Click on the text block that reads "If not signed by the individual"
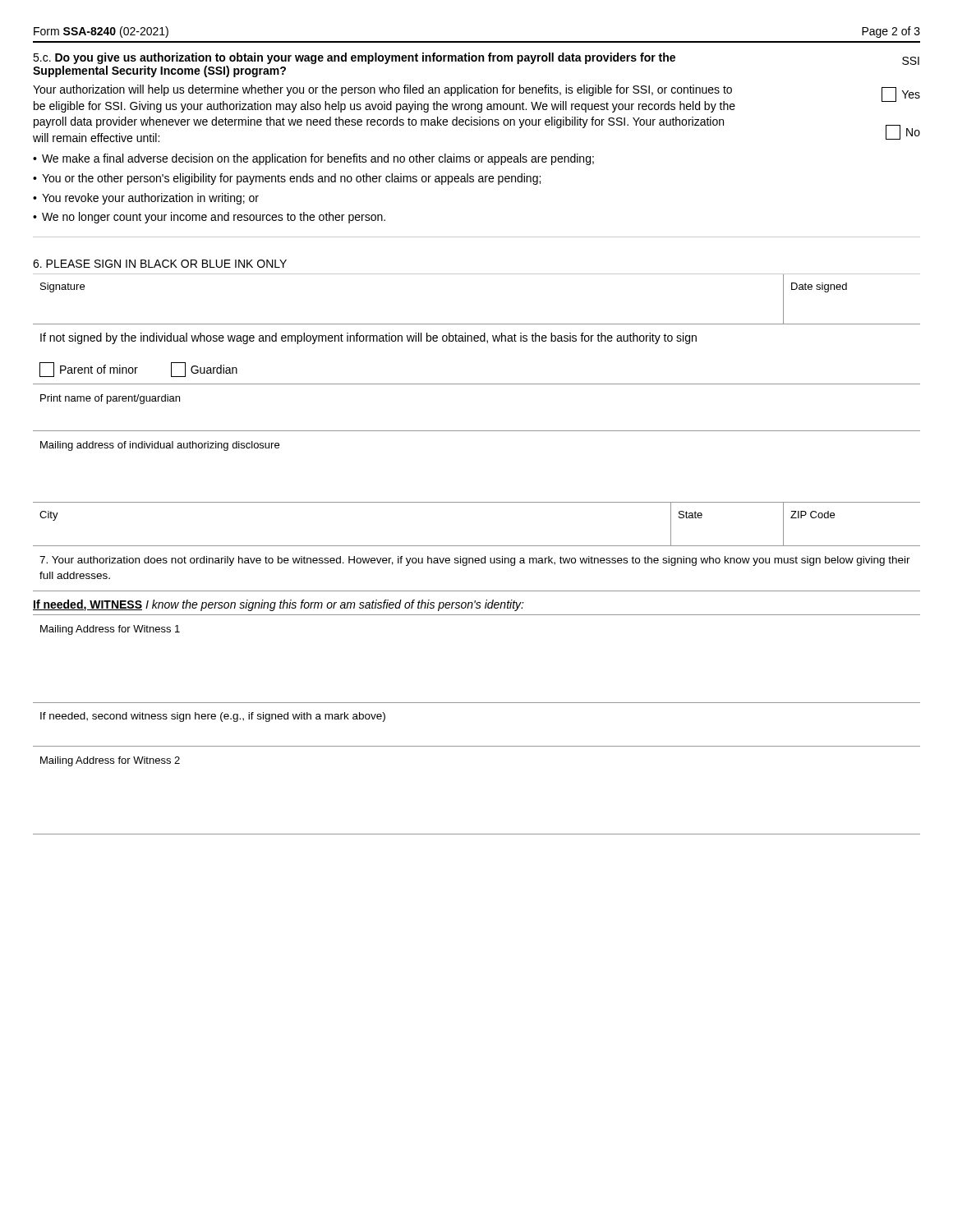The width and height of the screenshot is (953, 1232). (x=368, y=337)
